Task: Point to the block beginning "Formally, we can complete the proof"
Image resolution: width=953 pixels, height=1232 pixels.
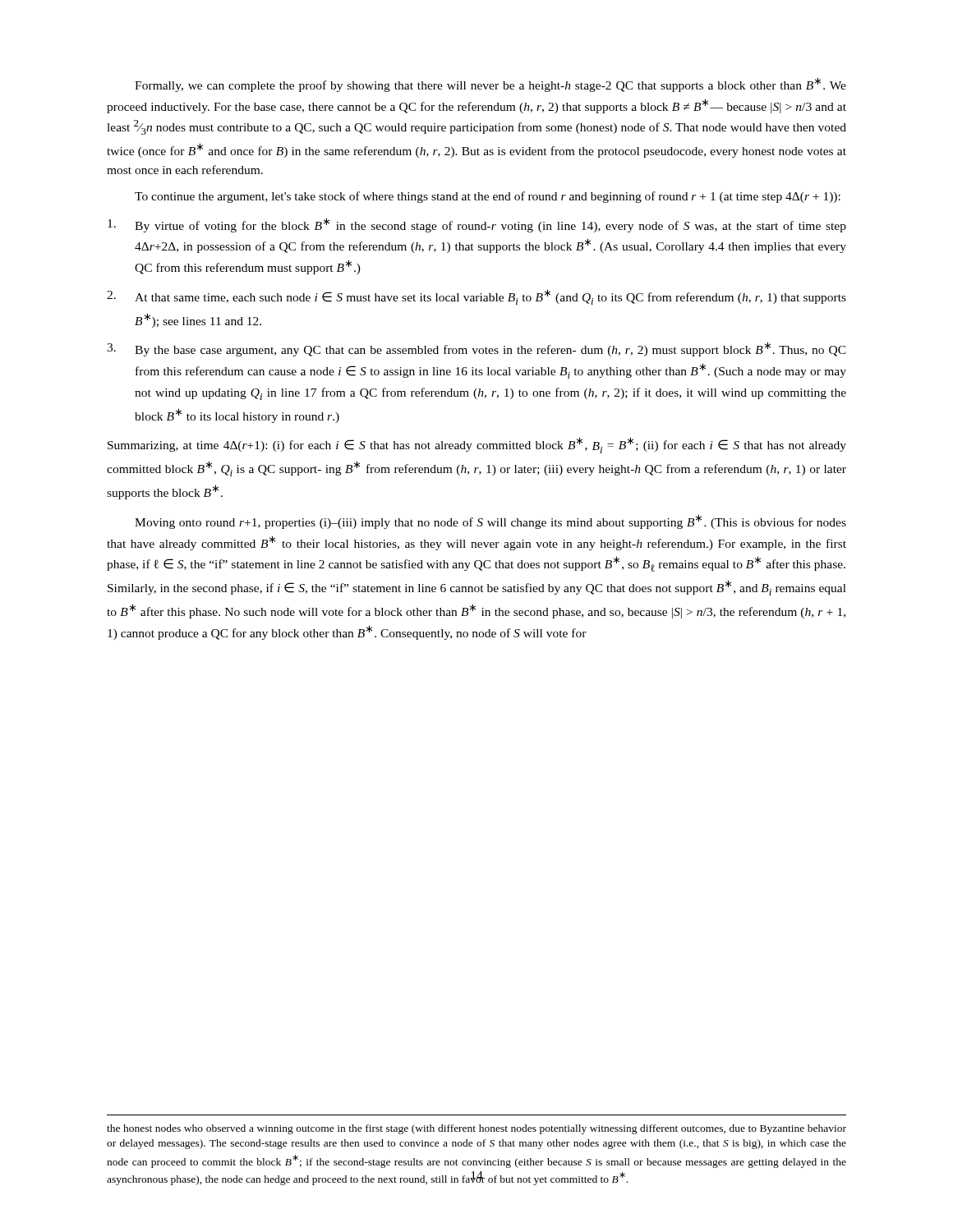Action: (476, 126)
